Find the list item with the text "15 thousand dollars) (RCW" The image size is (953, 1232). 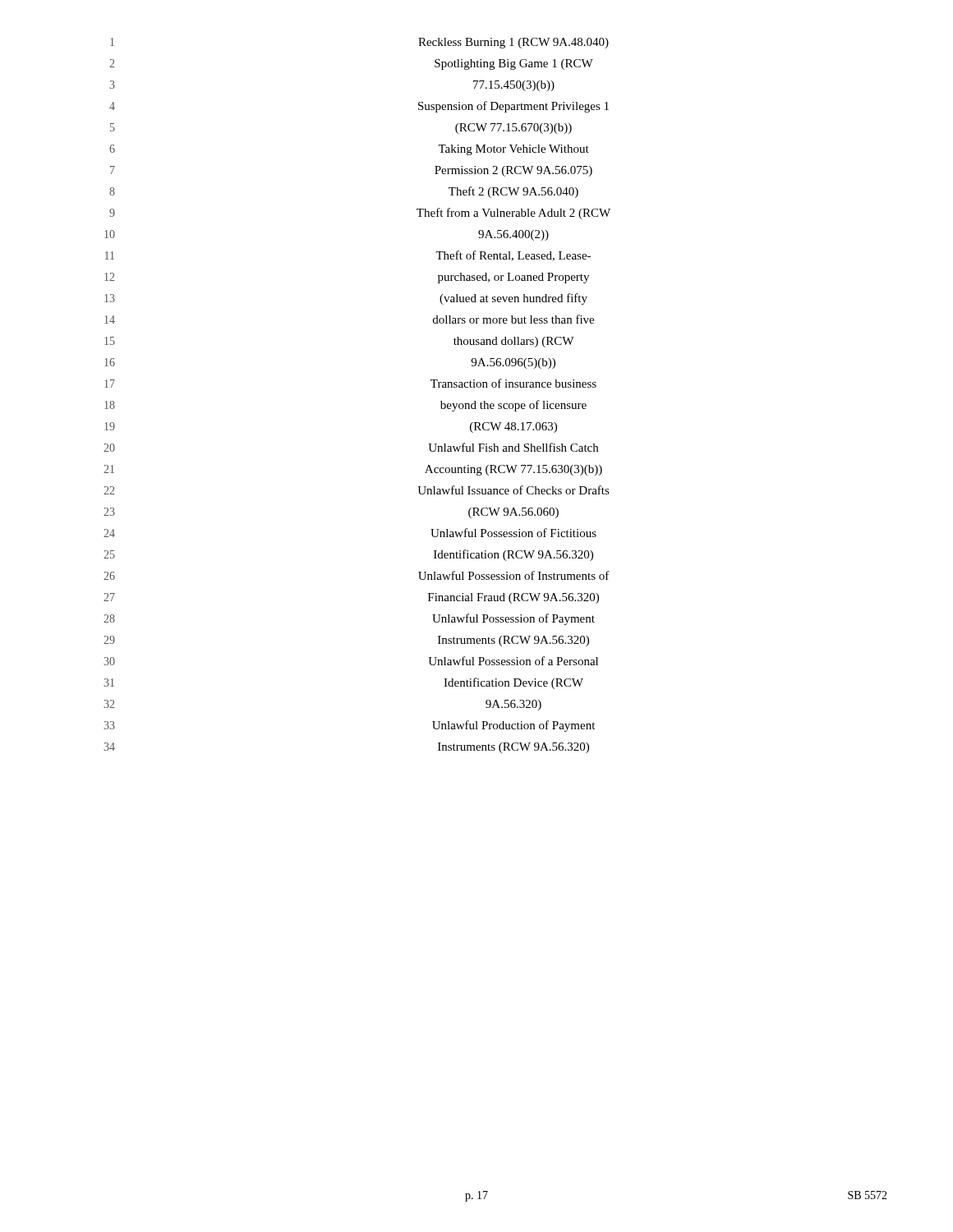(476, 341)
